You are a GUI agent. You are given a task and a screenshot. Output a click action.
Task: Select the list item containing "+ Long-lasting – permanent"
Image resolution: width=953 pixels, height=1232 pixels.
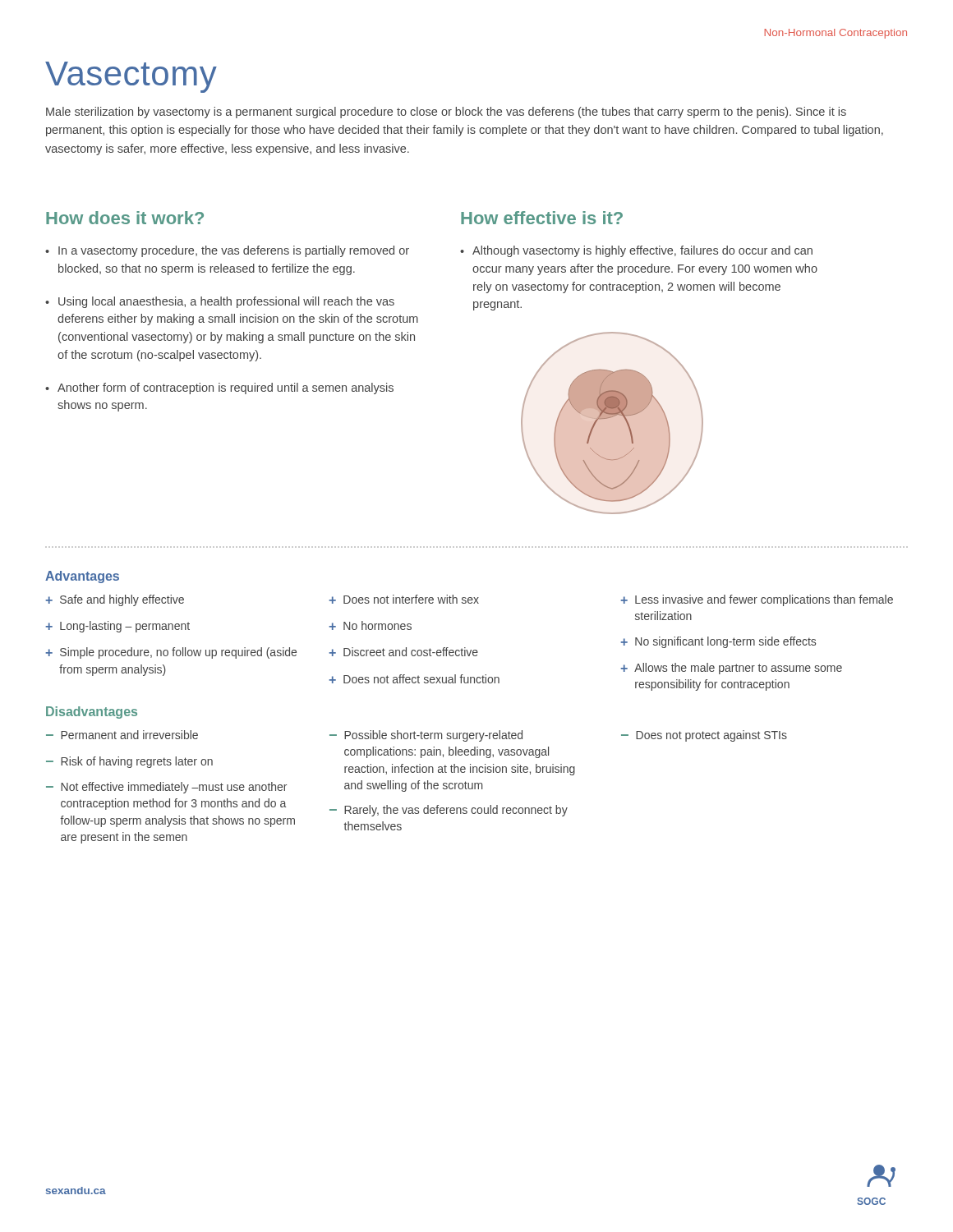point(118,627)
